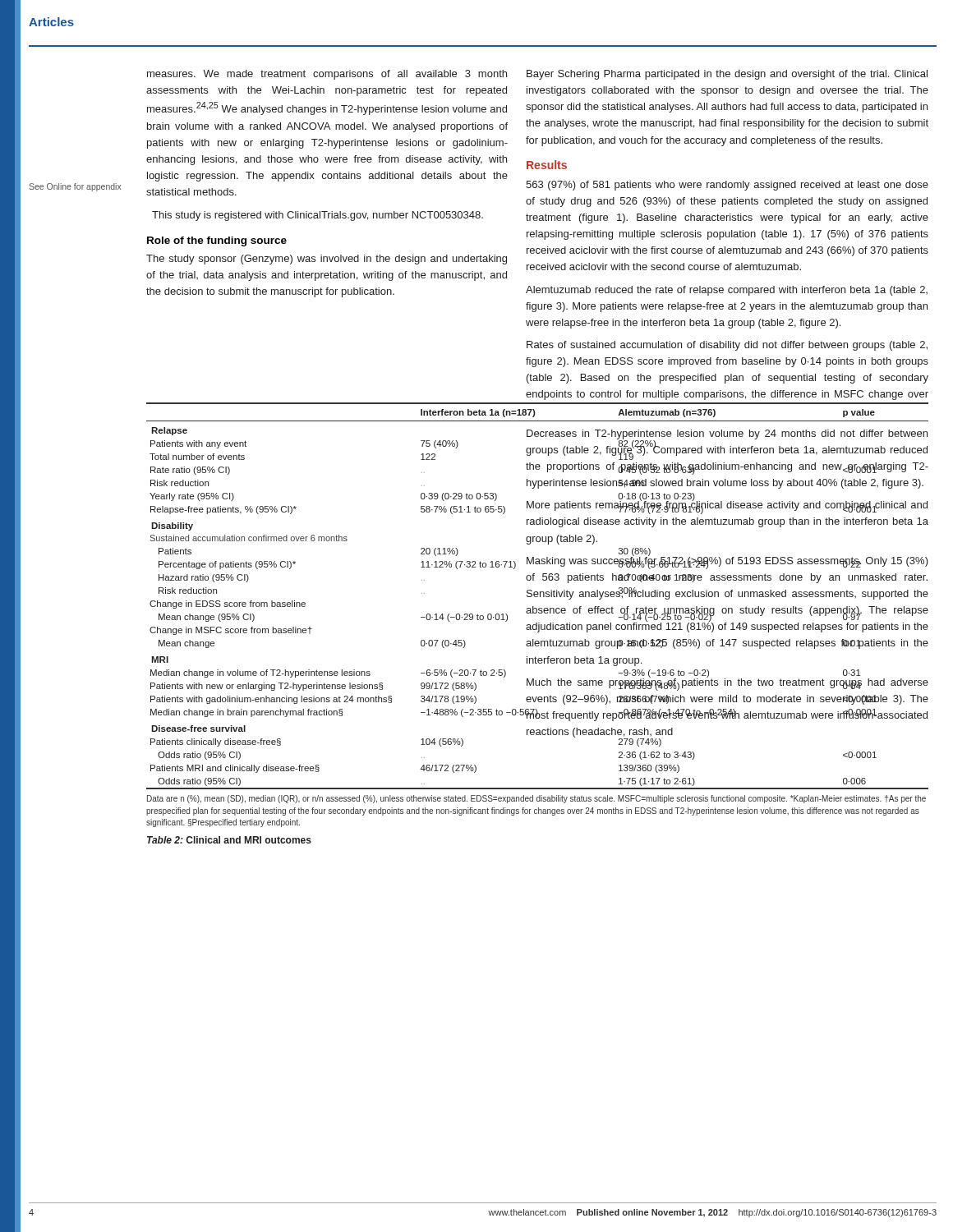This screenshot has height=1232, width=953.
Task: Point to the block beginning "measures. We made"
Action: coord(327,133)
